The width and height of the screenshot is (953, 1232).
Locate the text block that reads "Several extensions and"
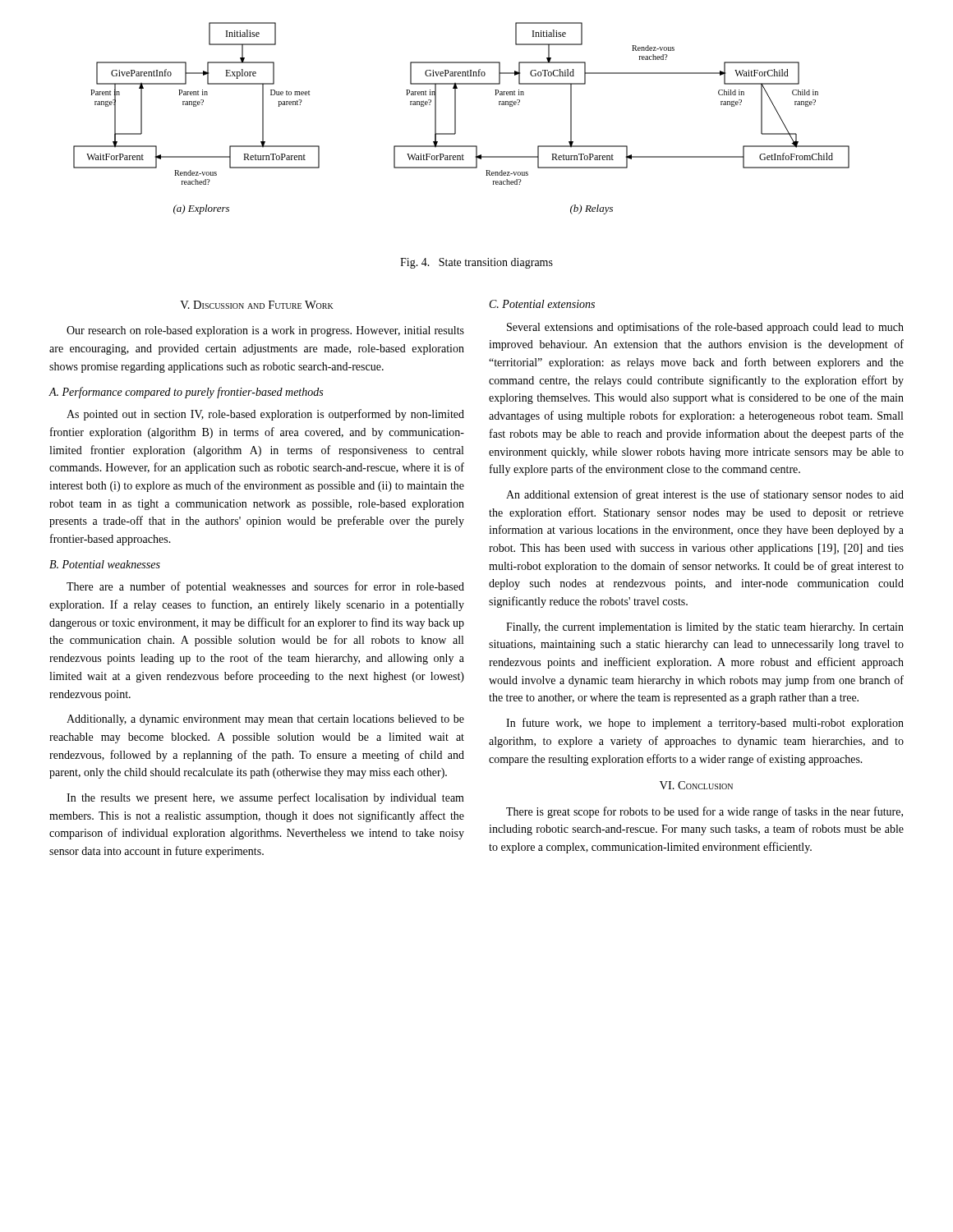(696, 398)
